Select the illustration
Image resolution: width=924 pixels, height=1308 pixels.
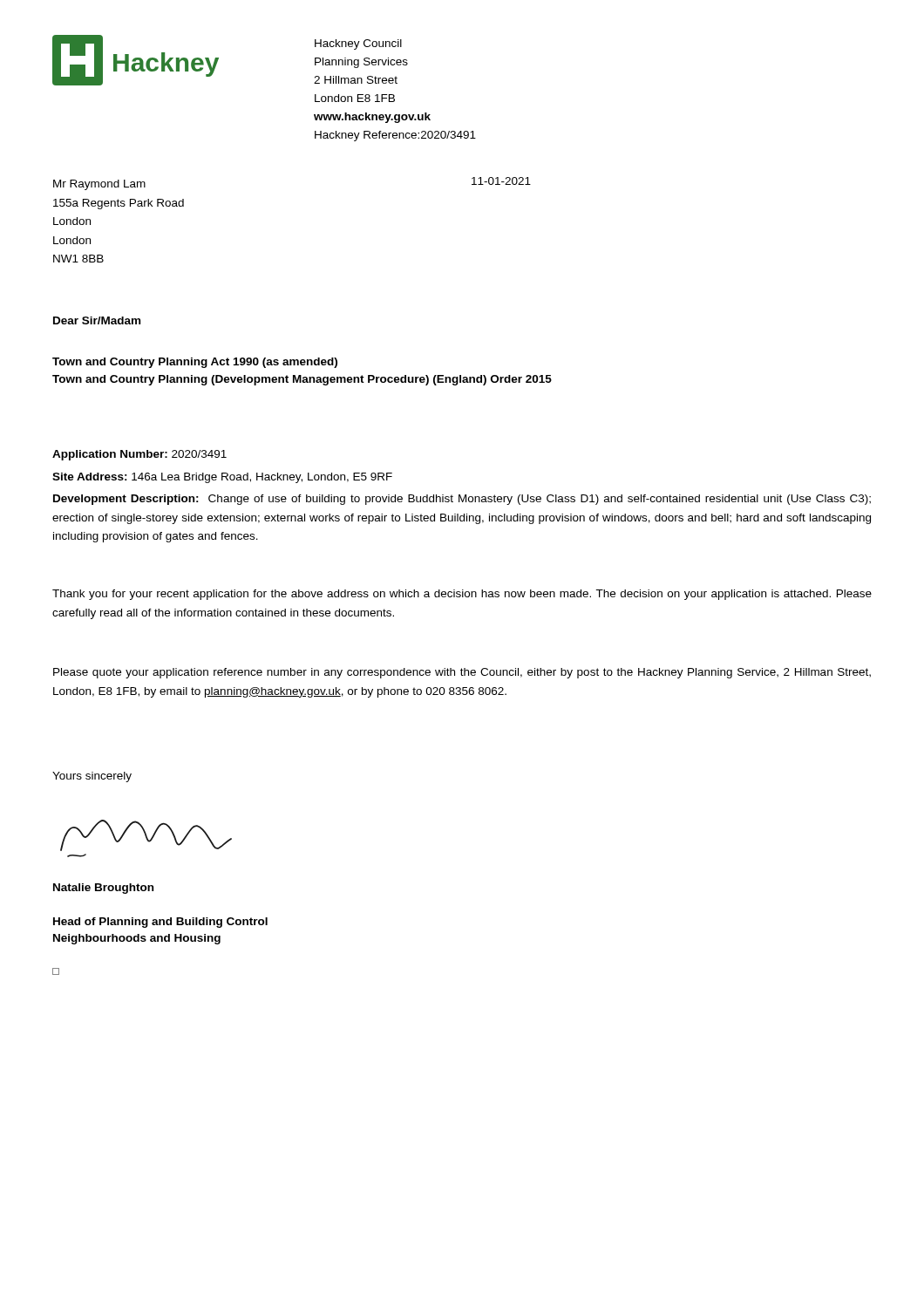pos(148,836)
